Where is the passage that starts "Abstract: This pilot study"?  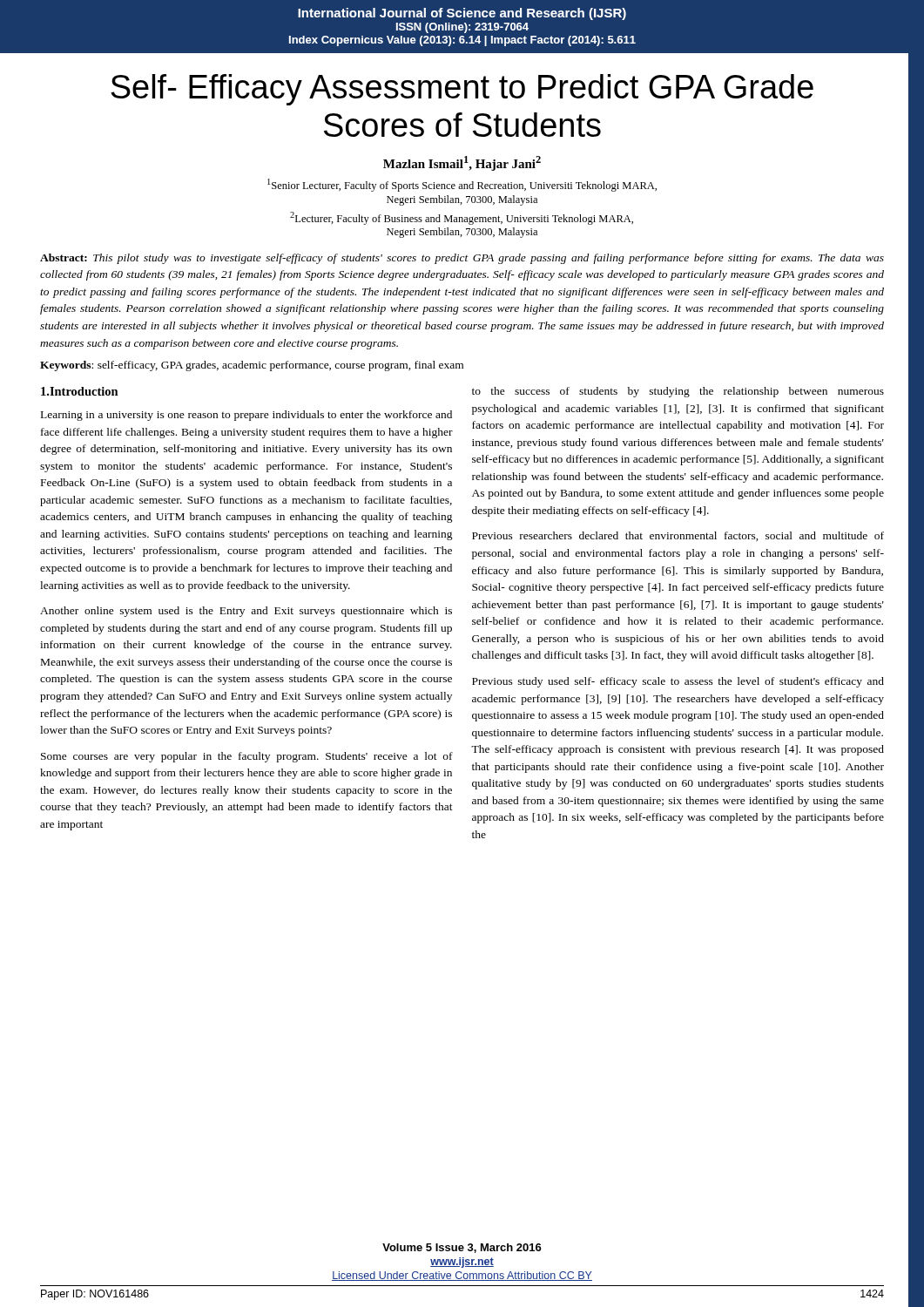coord(462,300)
